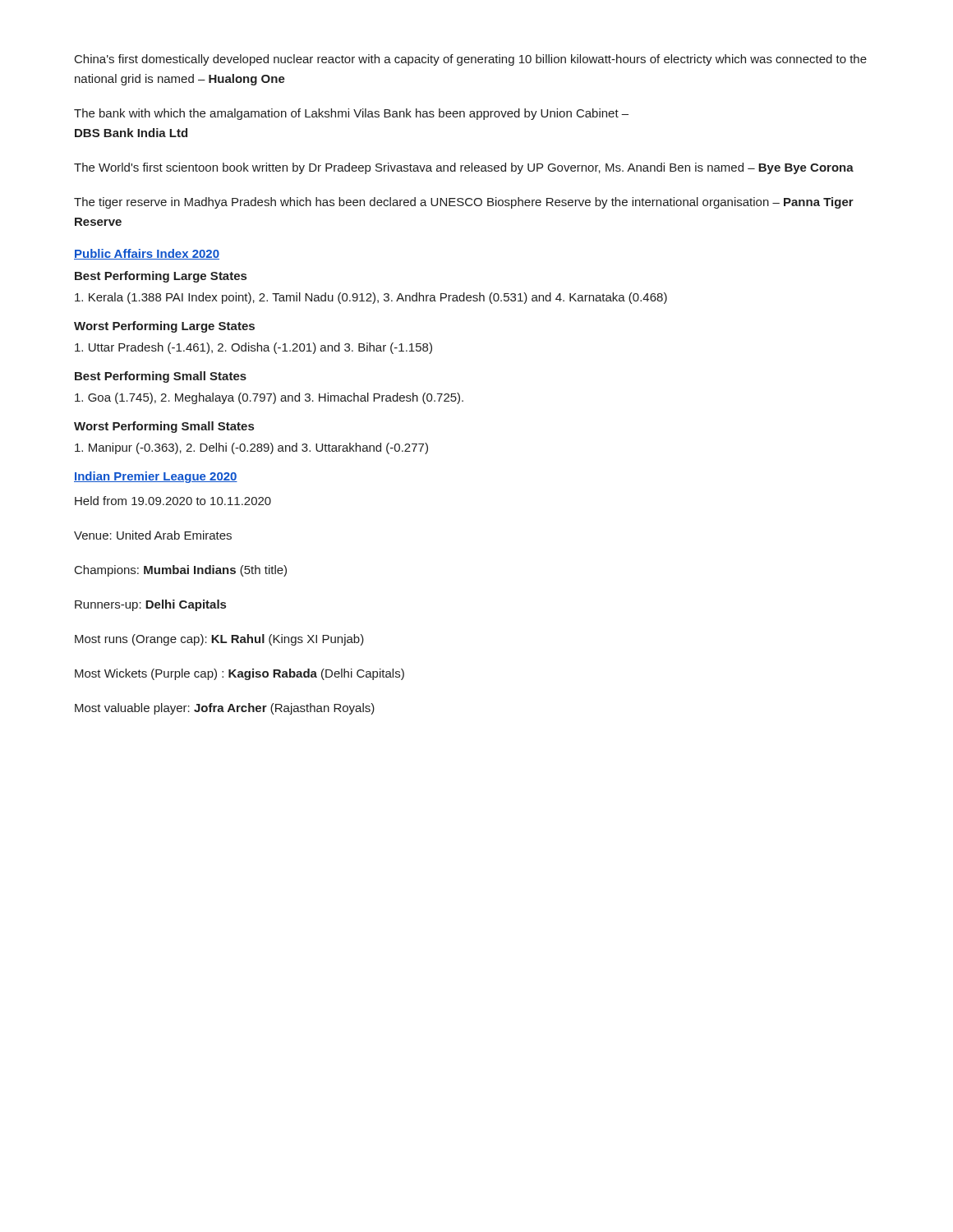Click the passage that begins "Kerala (1.388 PAI"
This screenshot has height=1232, width=953.
coord(371,297)
